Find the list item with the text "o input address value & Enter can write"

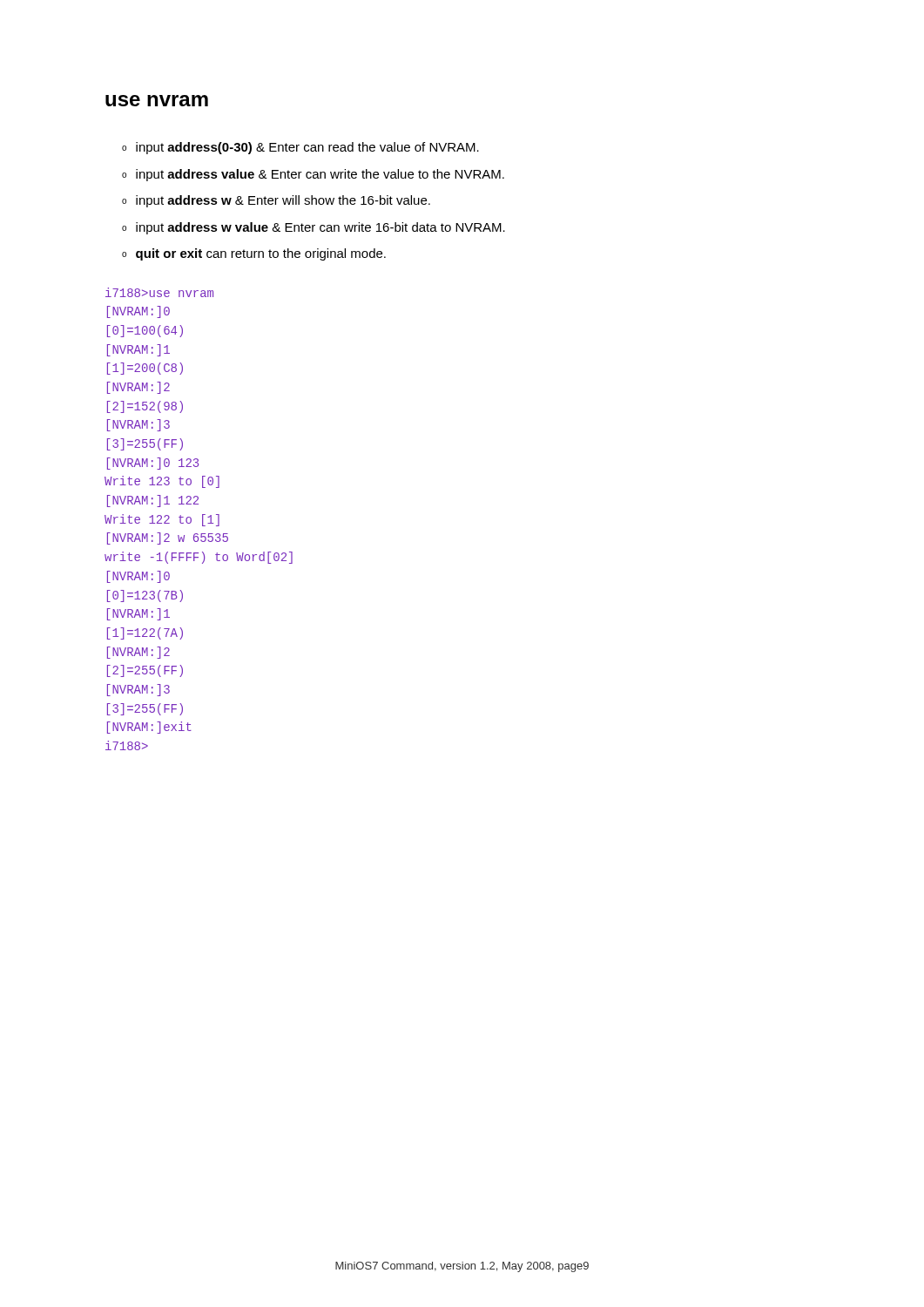click(470, 174)
